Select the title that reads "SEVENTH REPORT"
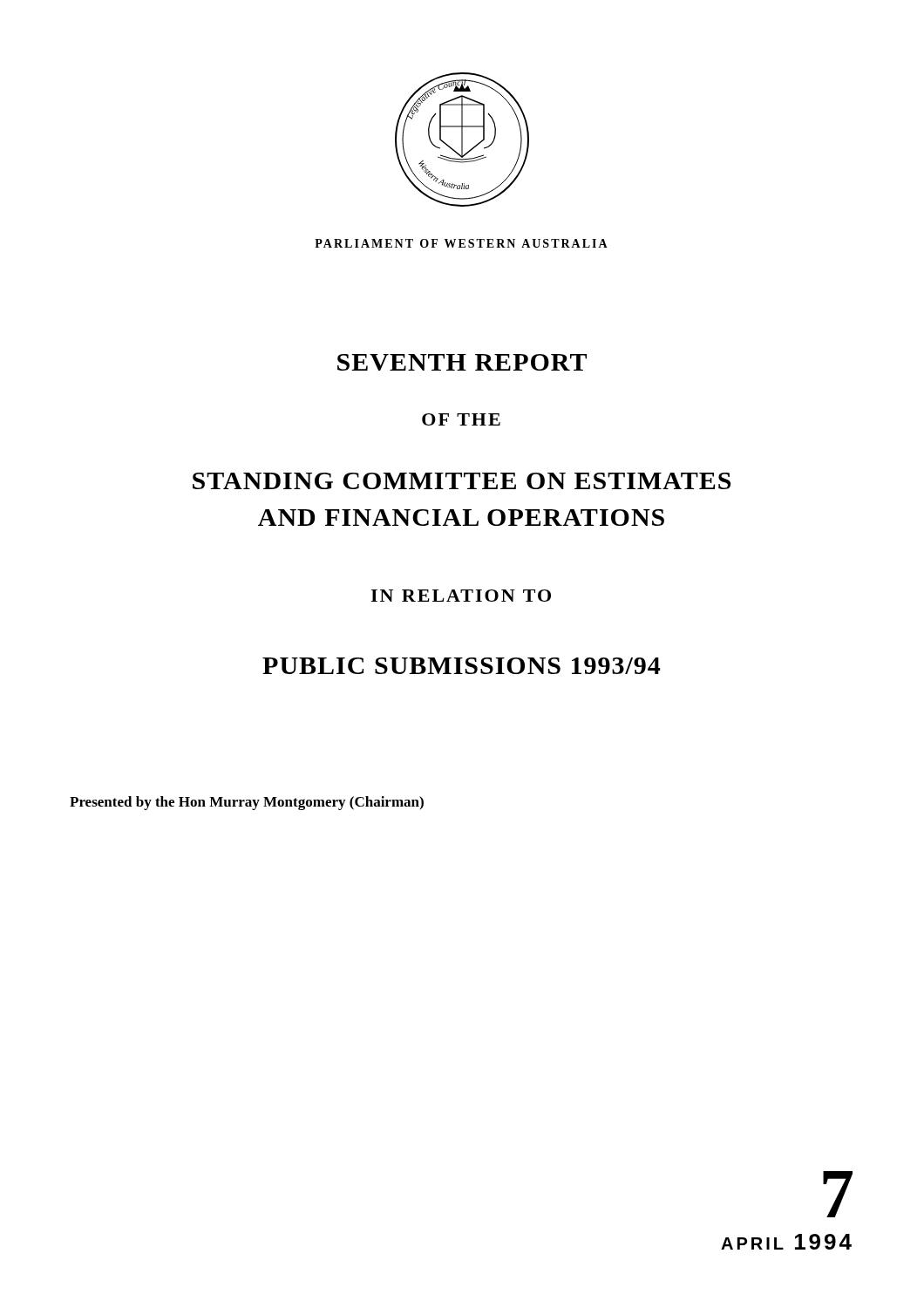This screenshot has height=1308, width=924. click(x=462, y=361)
